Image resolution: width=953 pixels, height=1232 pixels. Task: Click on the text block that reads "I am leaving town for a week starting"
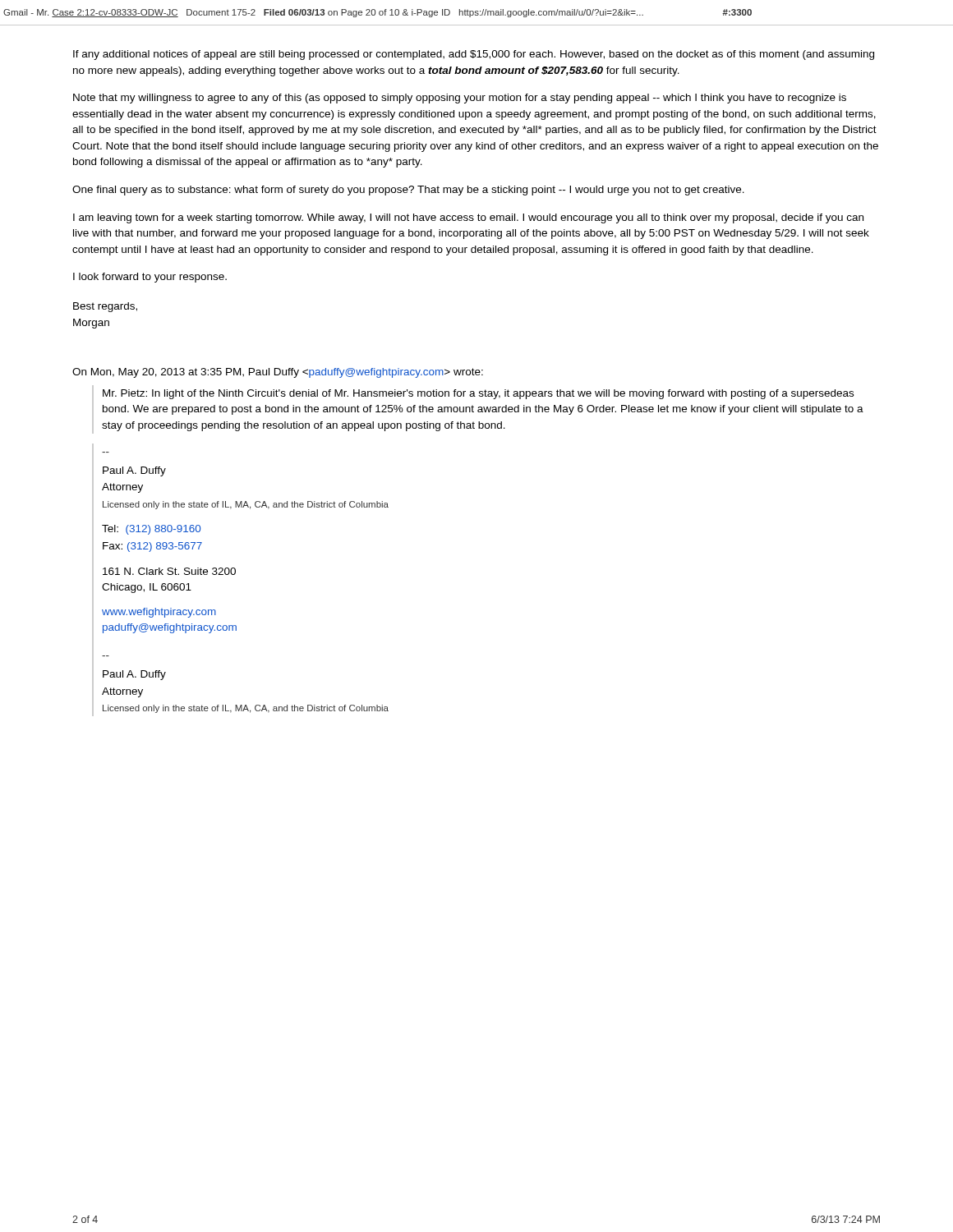click(x=471, y=233)
